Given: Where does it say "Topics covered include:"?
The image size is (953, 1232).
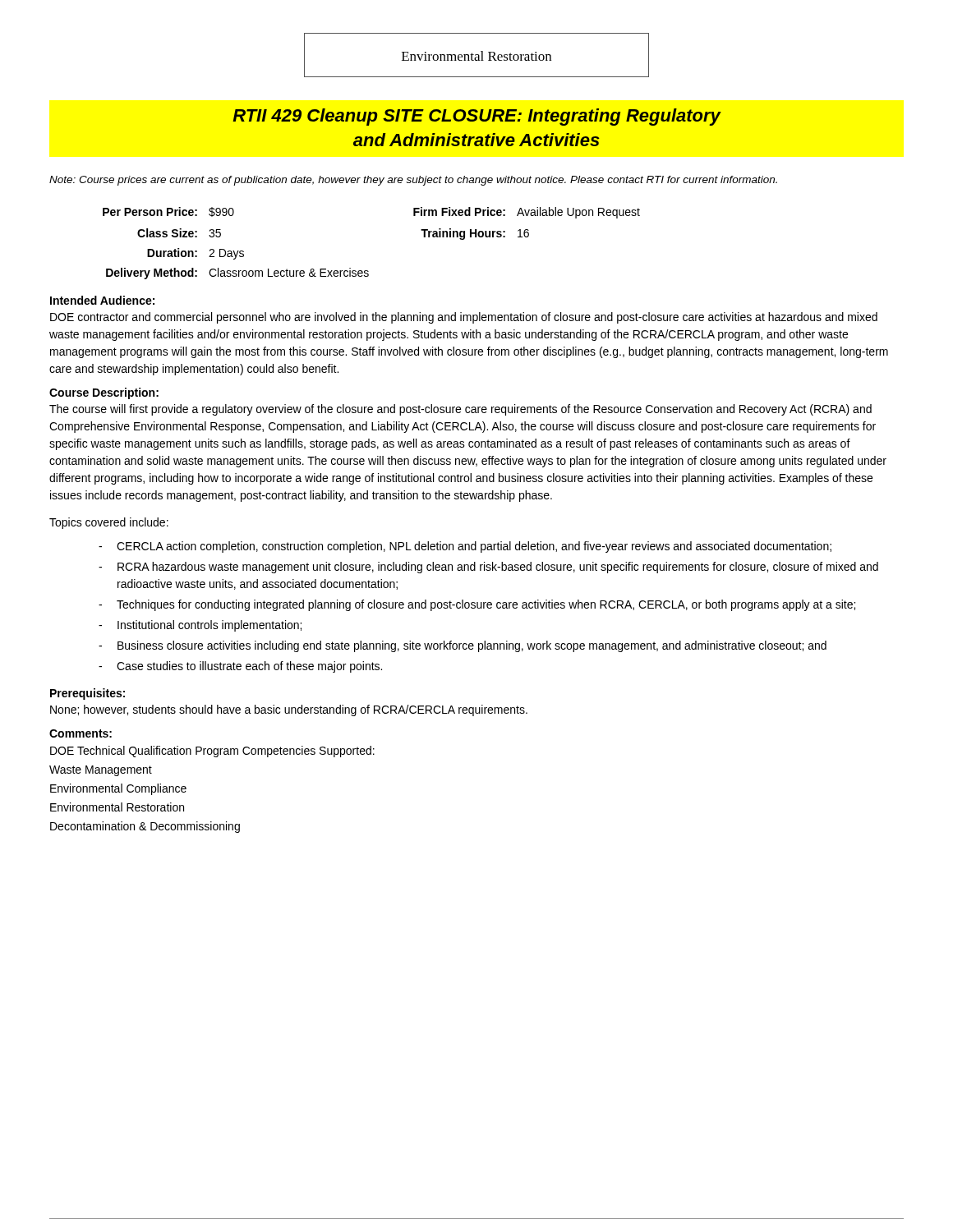Looking at the screenshot, I should pos(109,522).
